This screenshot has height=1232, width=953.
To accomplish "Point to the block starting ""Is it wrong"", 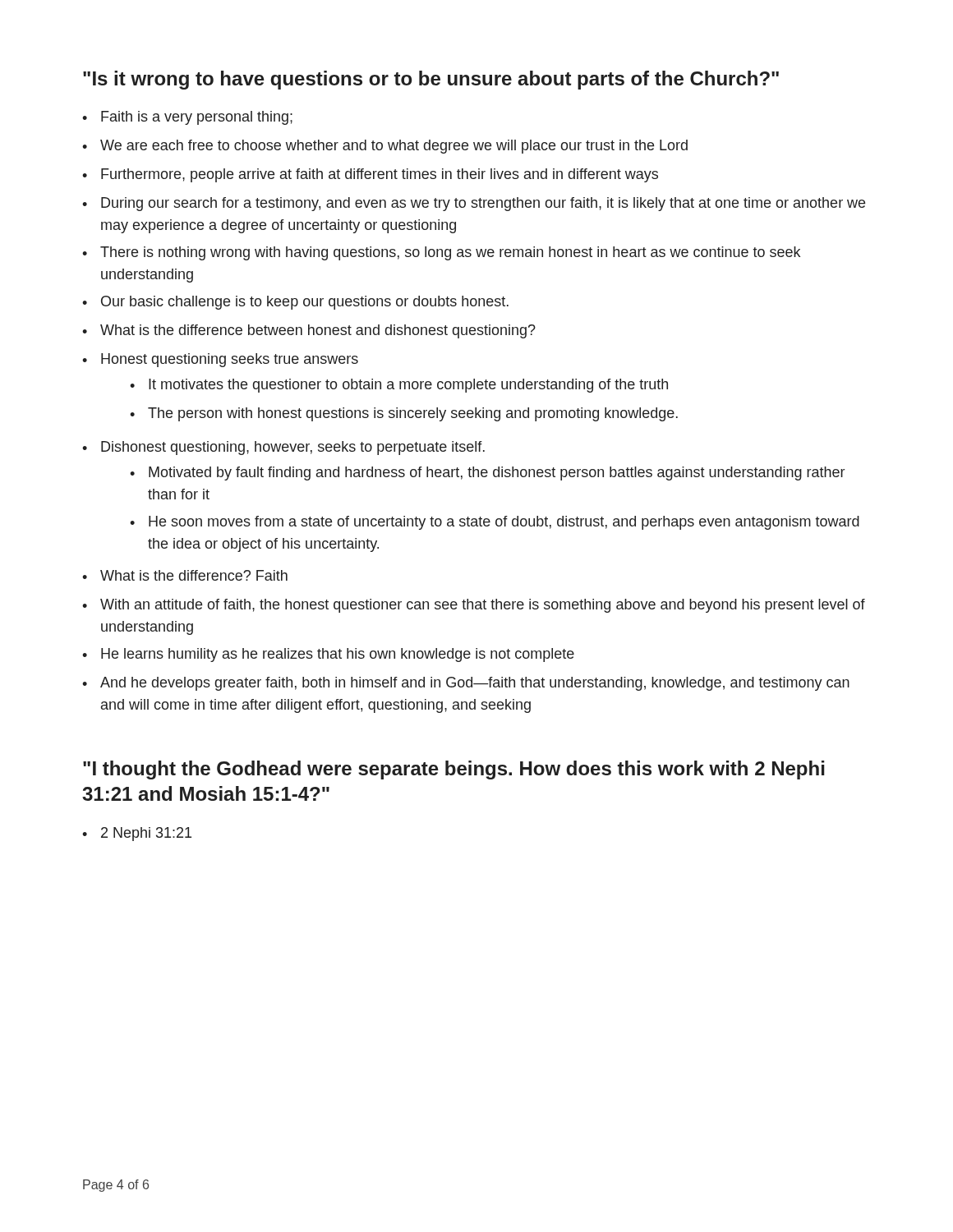I will [x=431, y=78].
